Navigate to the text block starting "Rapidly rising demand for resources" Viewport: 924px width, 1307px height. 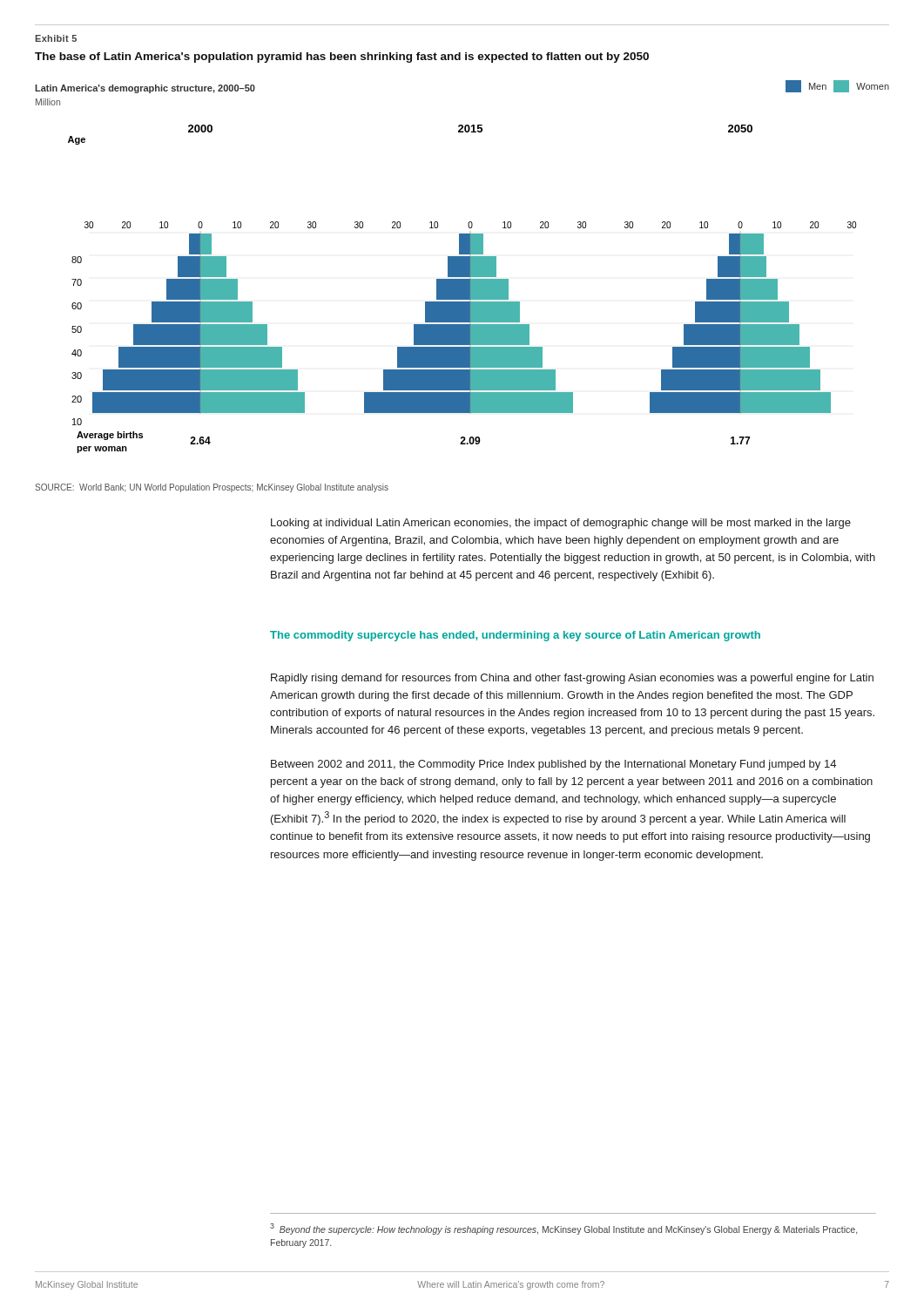573,766
